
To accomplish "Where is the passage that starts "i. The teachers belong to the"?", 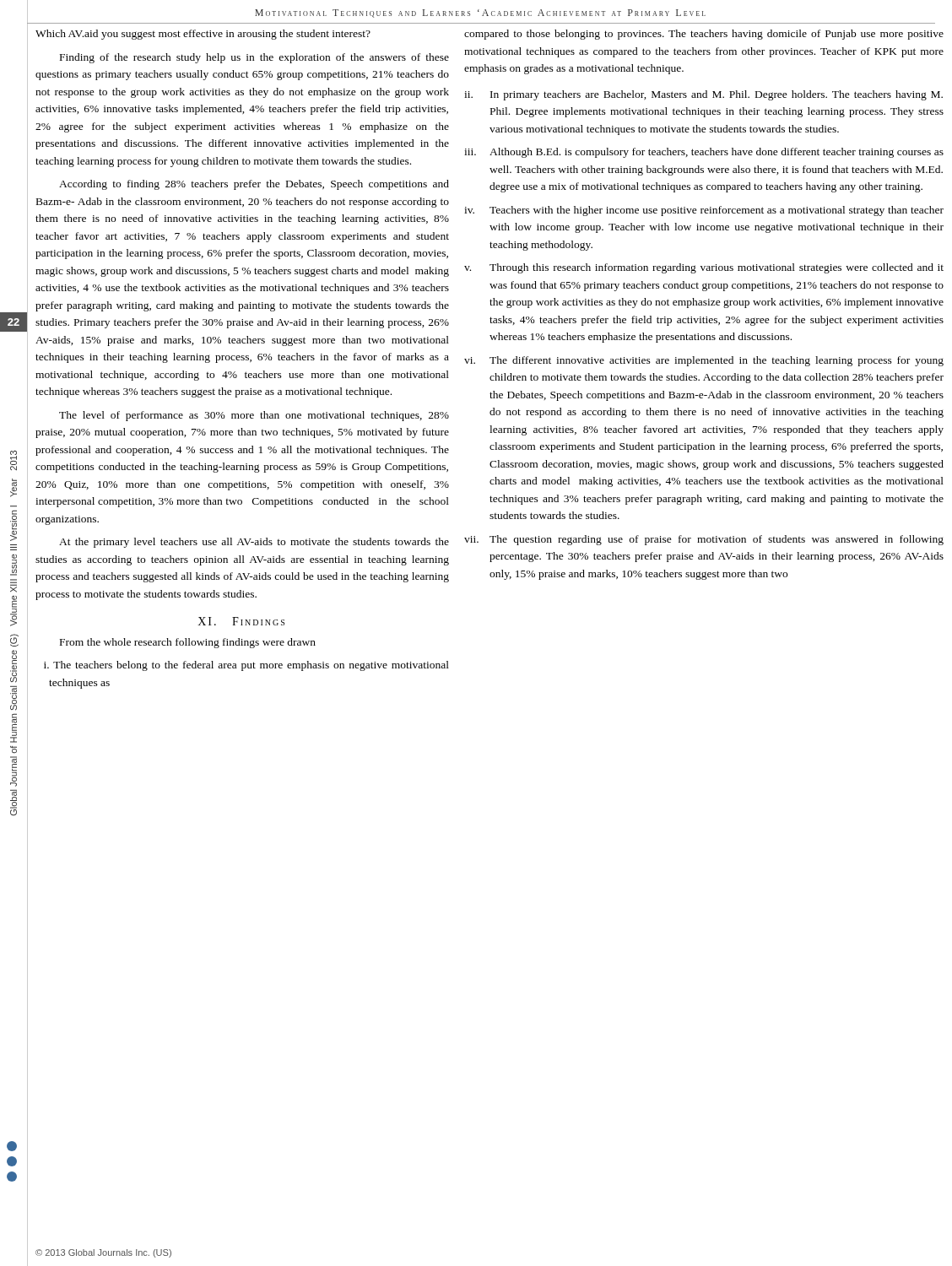I will (x=242, y=673).
